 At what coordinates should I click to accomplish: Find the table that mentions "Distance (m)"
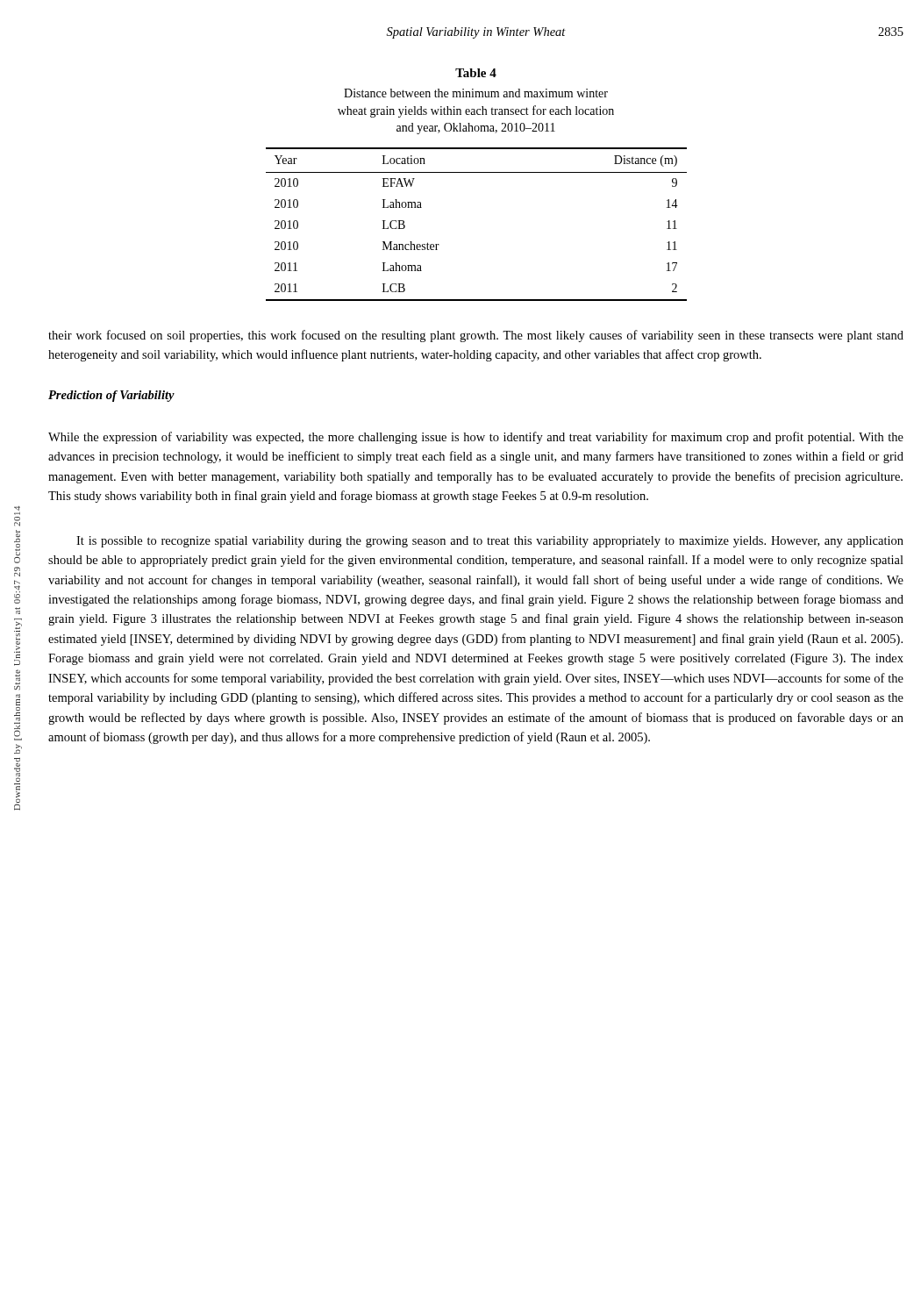(476, 224)
